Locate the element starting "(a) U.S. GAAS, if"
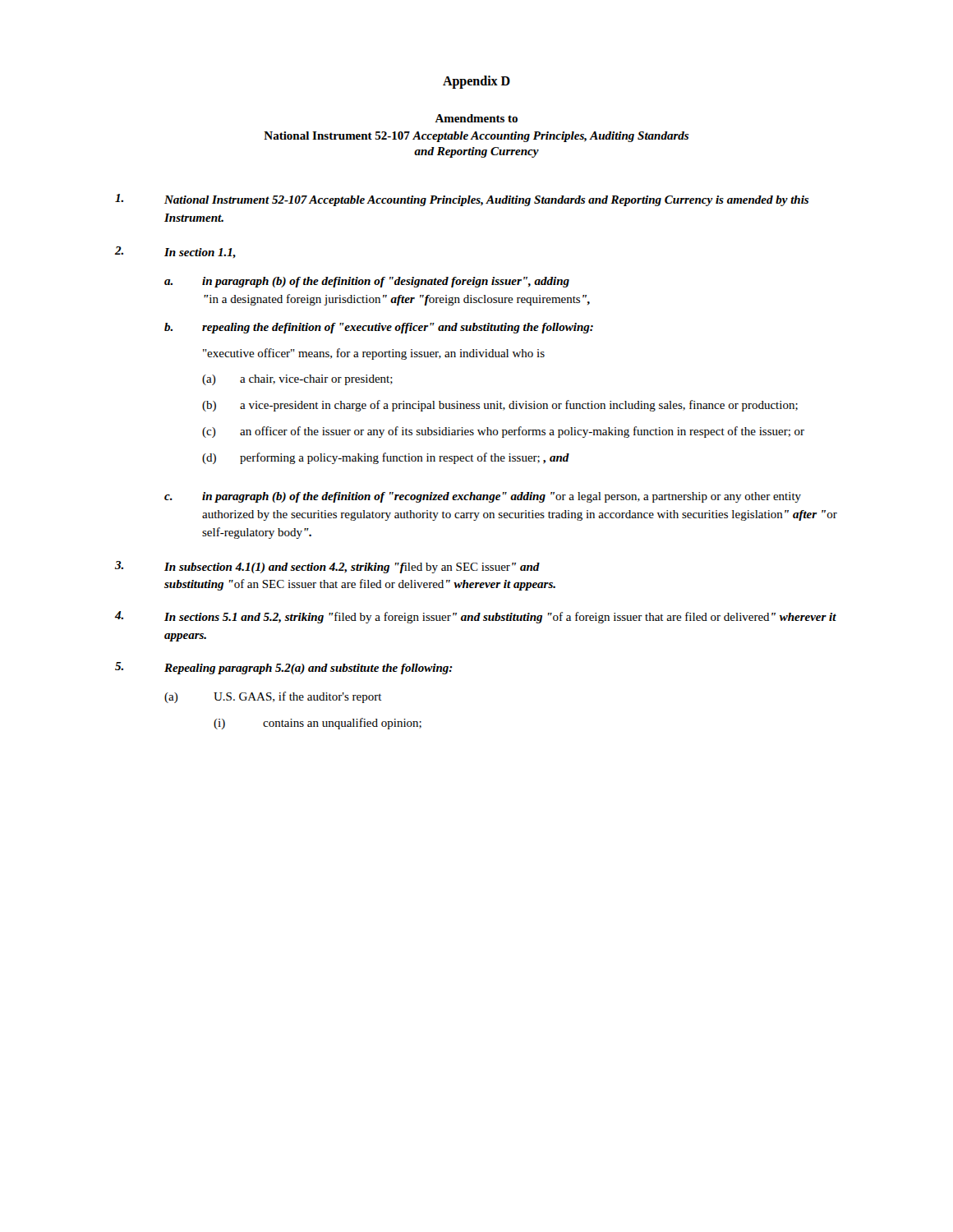 click(273, 697)
